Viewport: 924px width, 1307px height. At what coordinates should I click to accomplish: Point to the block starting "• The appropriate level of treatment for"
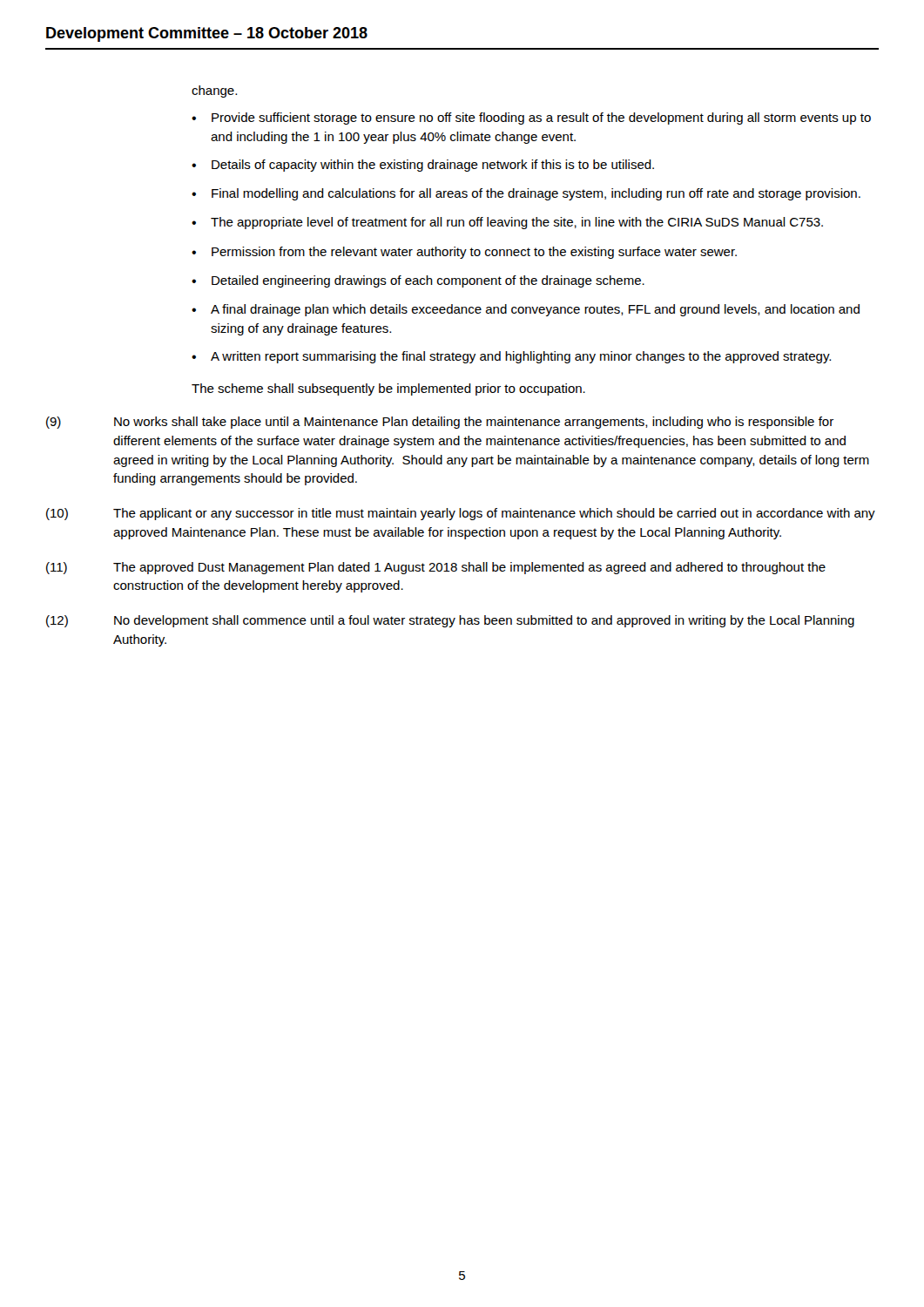click(x=508, y=223)
